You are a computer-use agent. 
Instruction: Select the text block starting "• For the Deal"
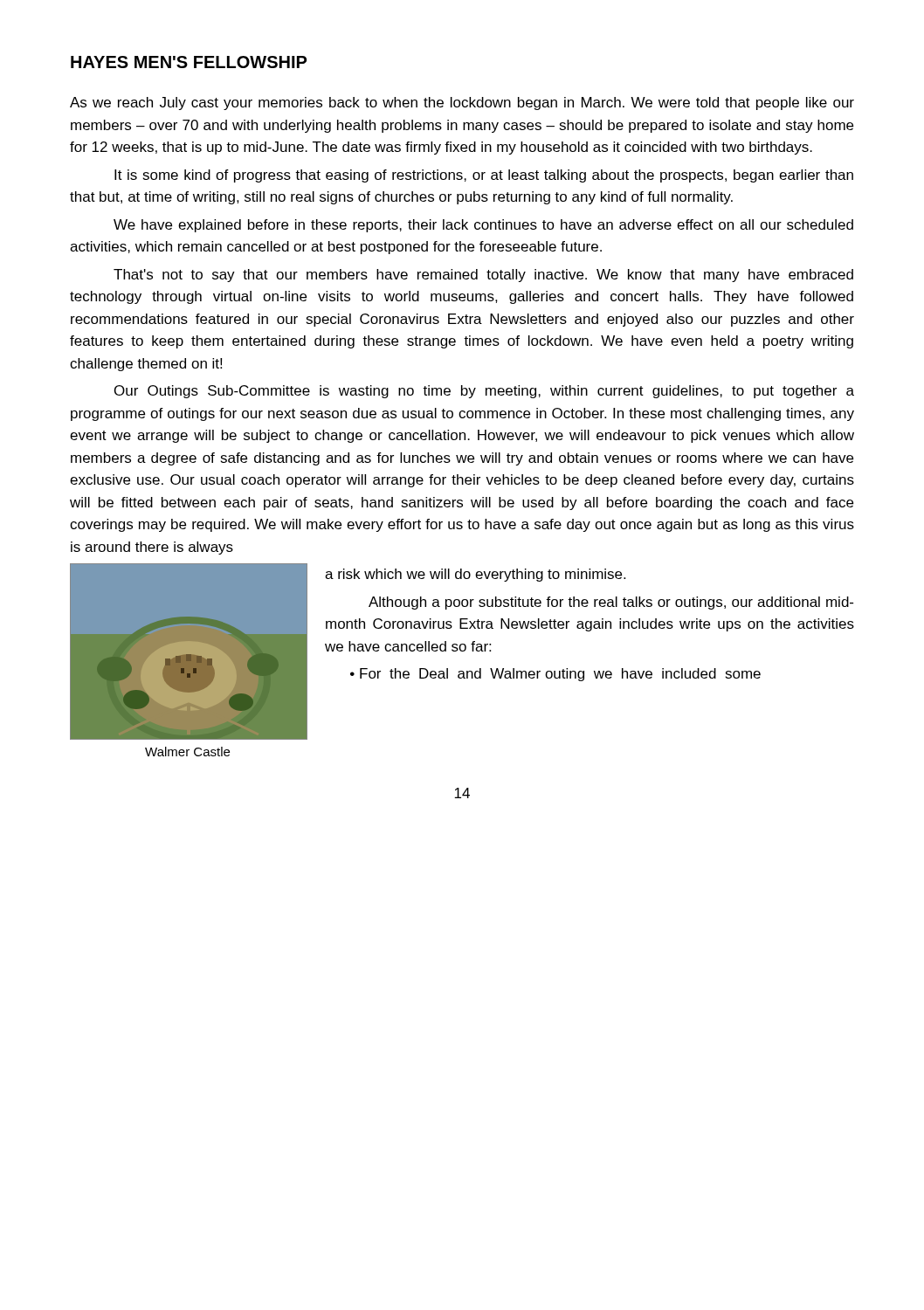pyautogui.click(x=543, y=674)
